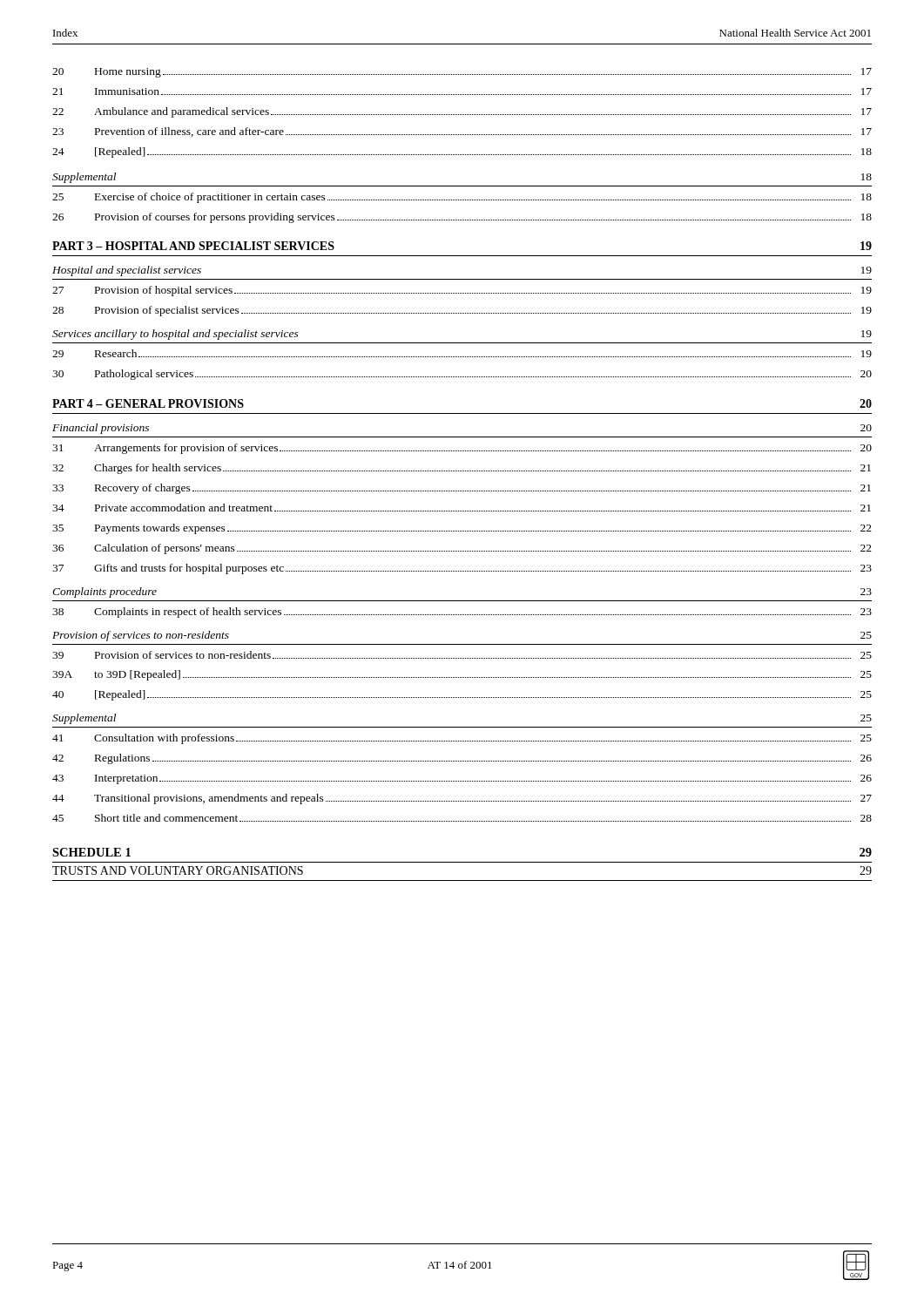Locate the list item with the text "37 Gifts and"
Viewport: 924px width, 1307px height.
462,568
